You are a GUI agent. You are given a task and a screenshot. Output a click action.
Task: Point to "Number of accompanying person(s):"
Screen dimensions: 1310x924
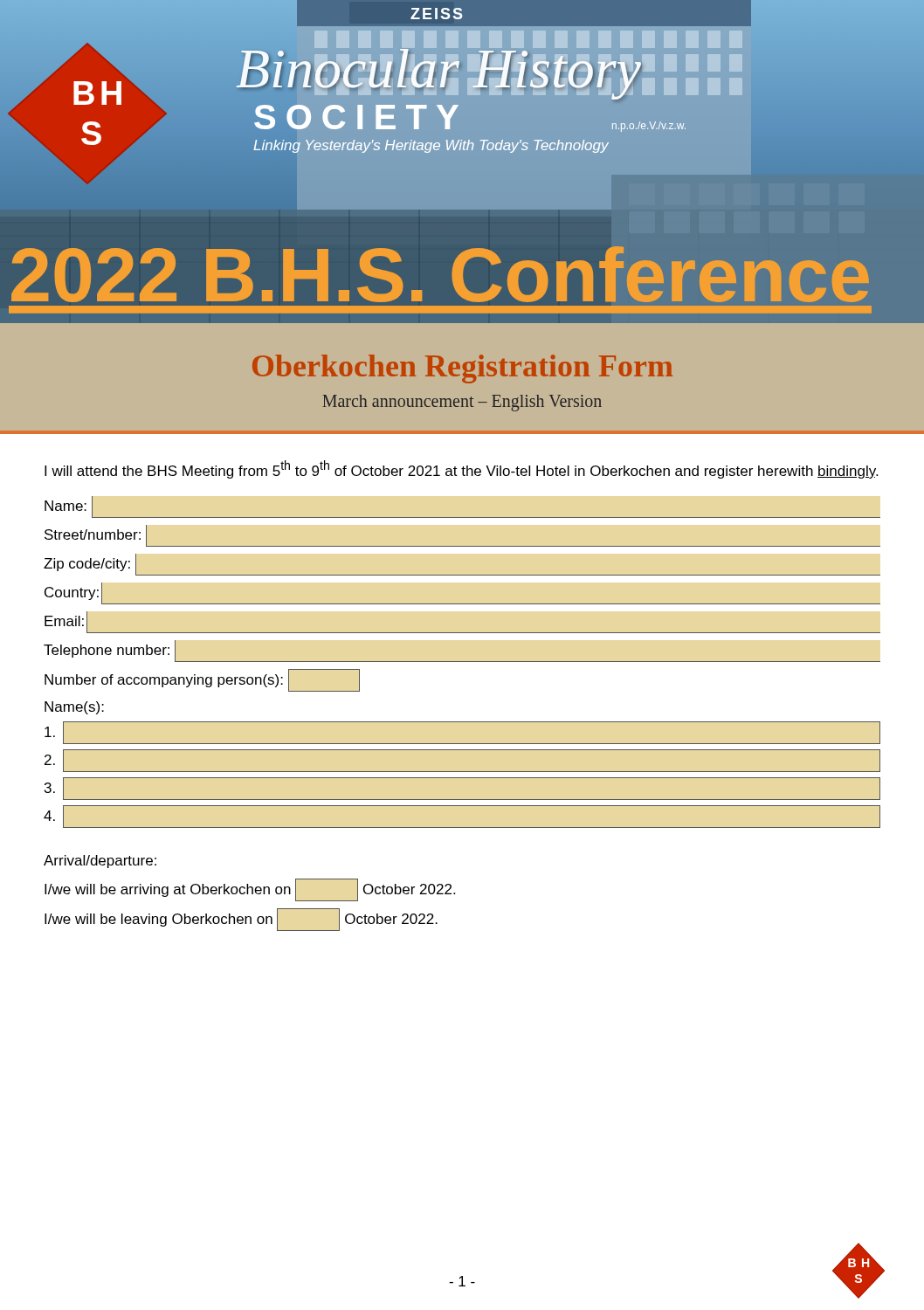pos(202,680)
